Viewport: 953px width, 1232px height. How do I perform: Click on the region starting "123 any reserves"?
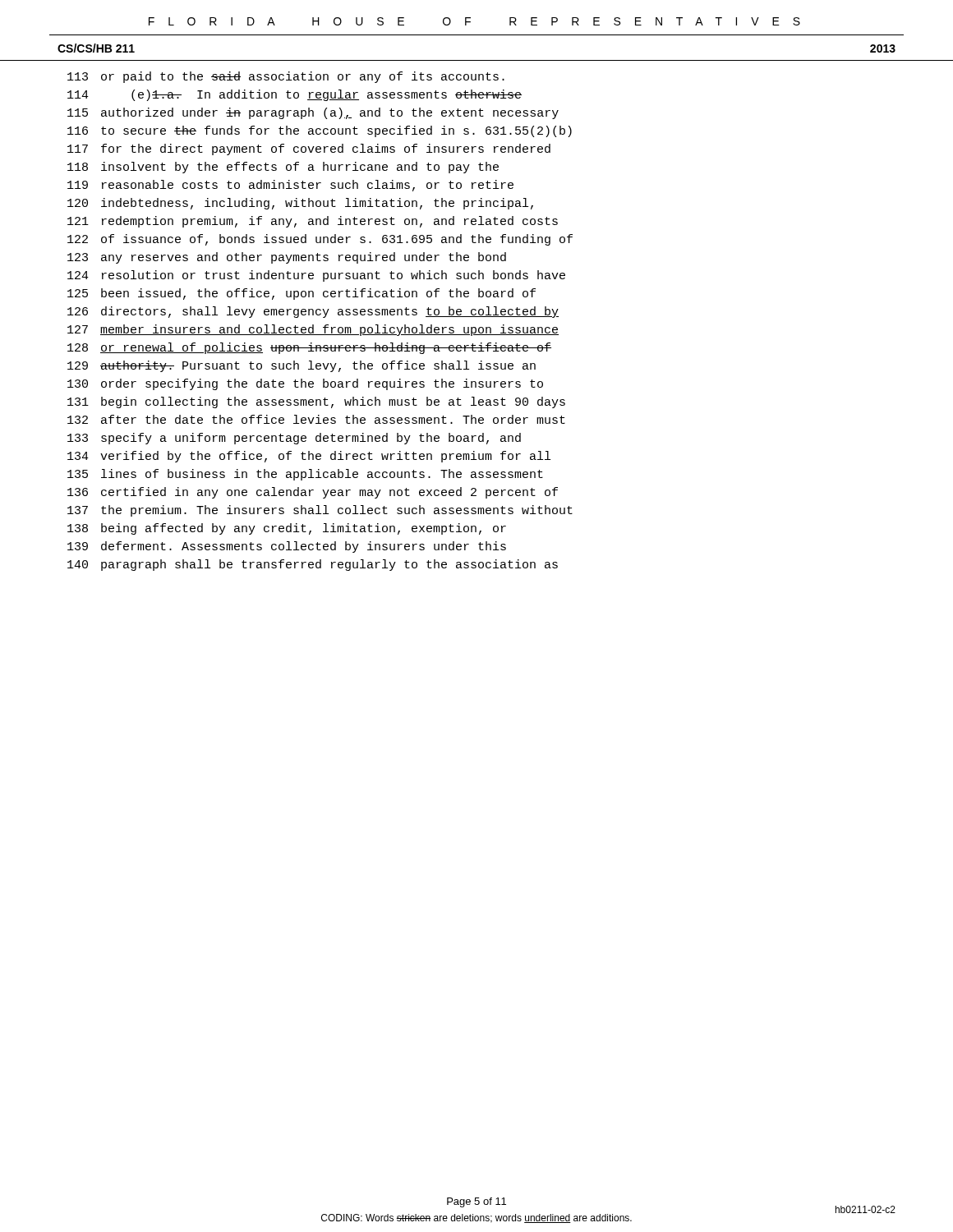(x=476, y=259)
